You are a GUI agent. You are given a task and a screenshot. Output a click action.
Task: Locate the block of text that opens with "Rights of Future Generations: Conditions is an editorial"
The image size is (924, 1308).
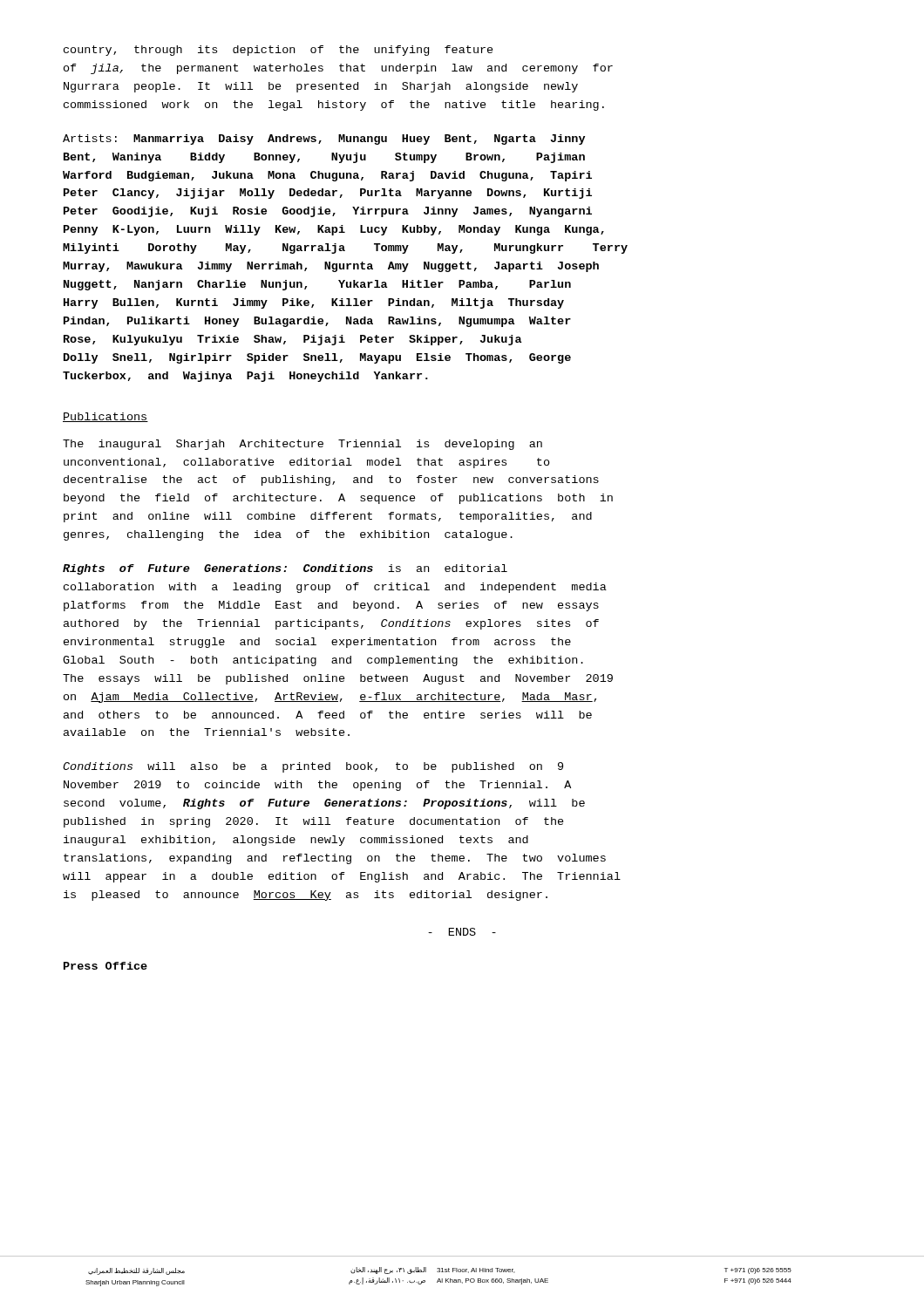(x=338, y=651)
